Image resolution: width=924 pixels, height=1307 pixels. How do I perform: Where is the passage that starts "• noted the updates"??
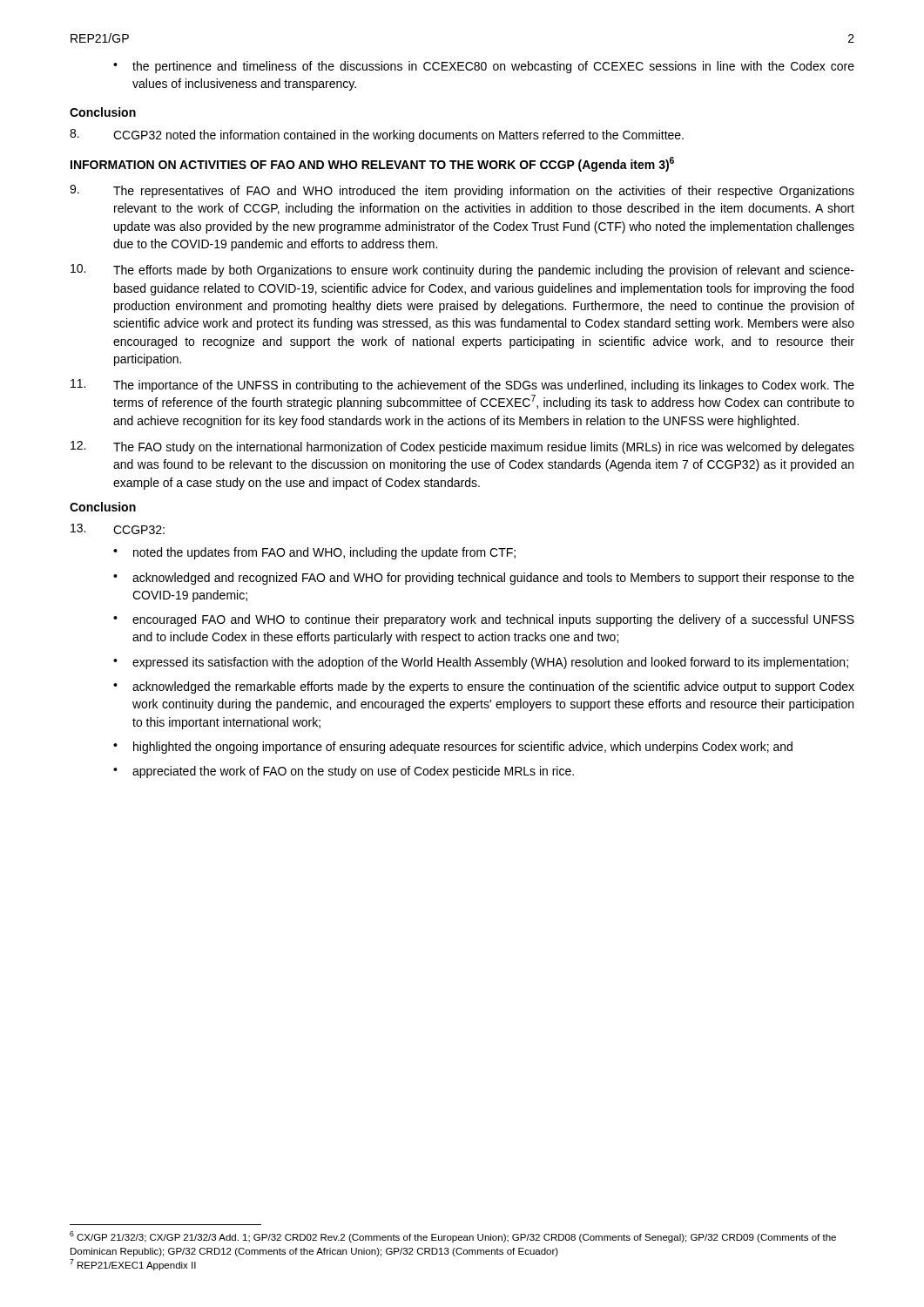click(462, 553)
